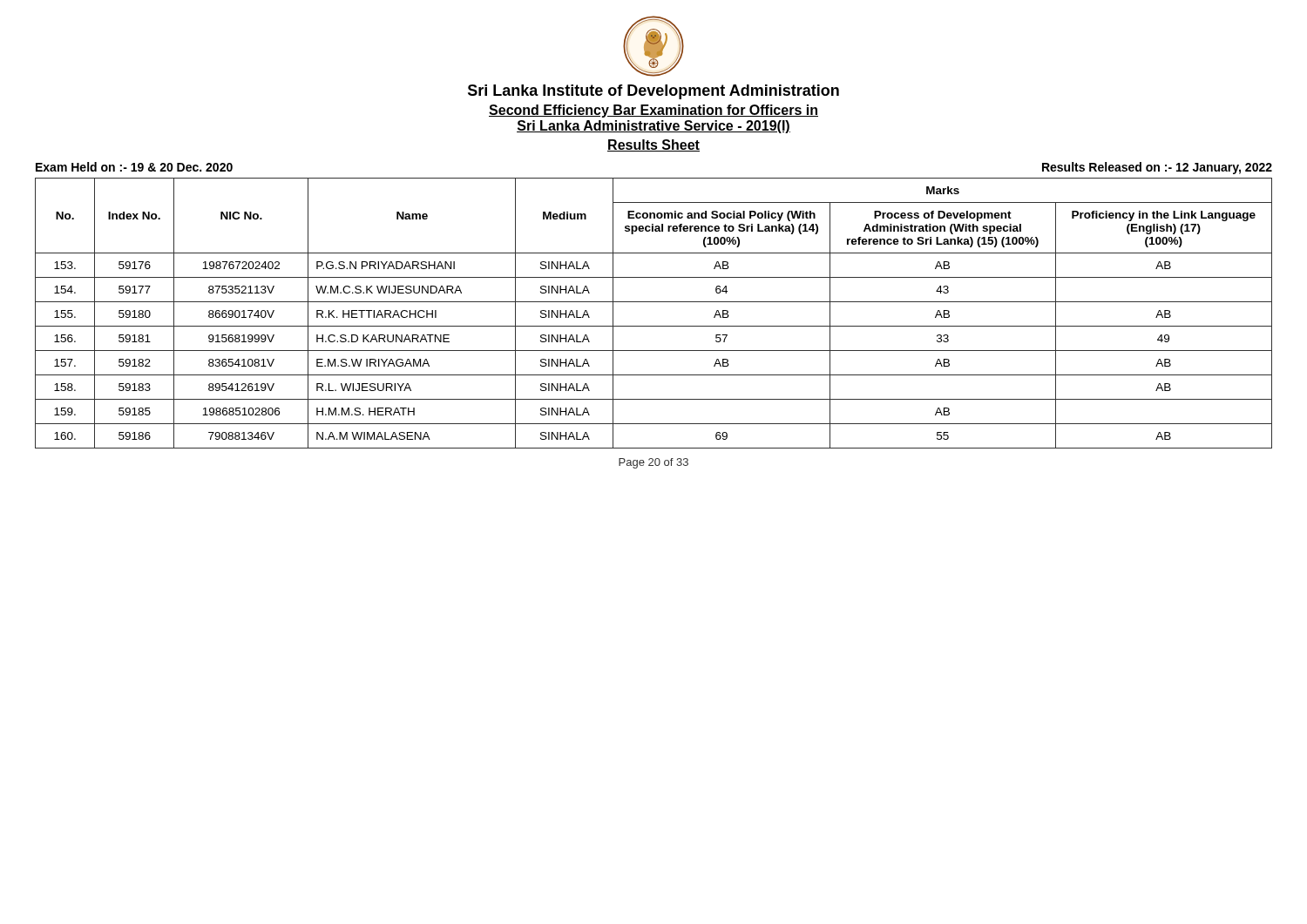Locate the title that says "Second Efficiency Bar Examination for Officers"
This screenshot has width=1307, height=924.
click(654, 118)
